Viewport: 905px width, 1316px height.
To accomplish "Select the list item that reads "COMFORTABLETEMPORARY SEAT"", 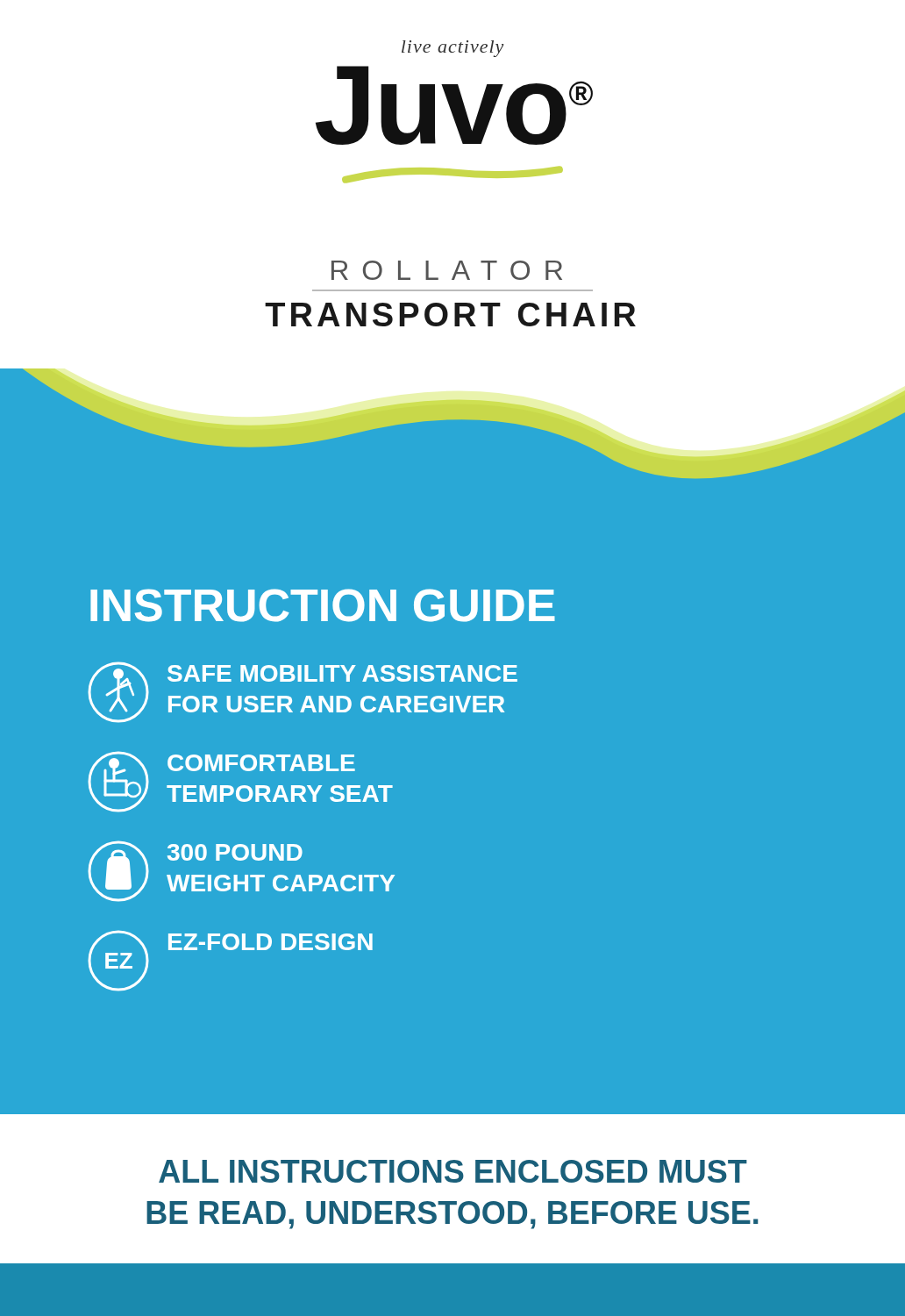I will click(x=240, y=780).
